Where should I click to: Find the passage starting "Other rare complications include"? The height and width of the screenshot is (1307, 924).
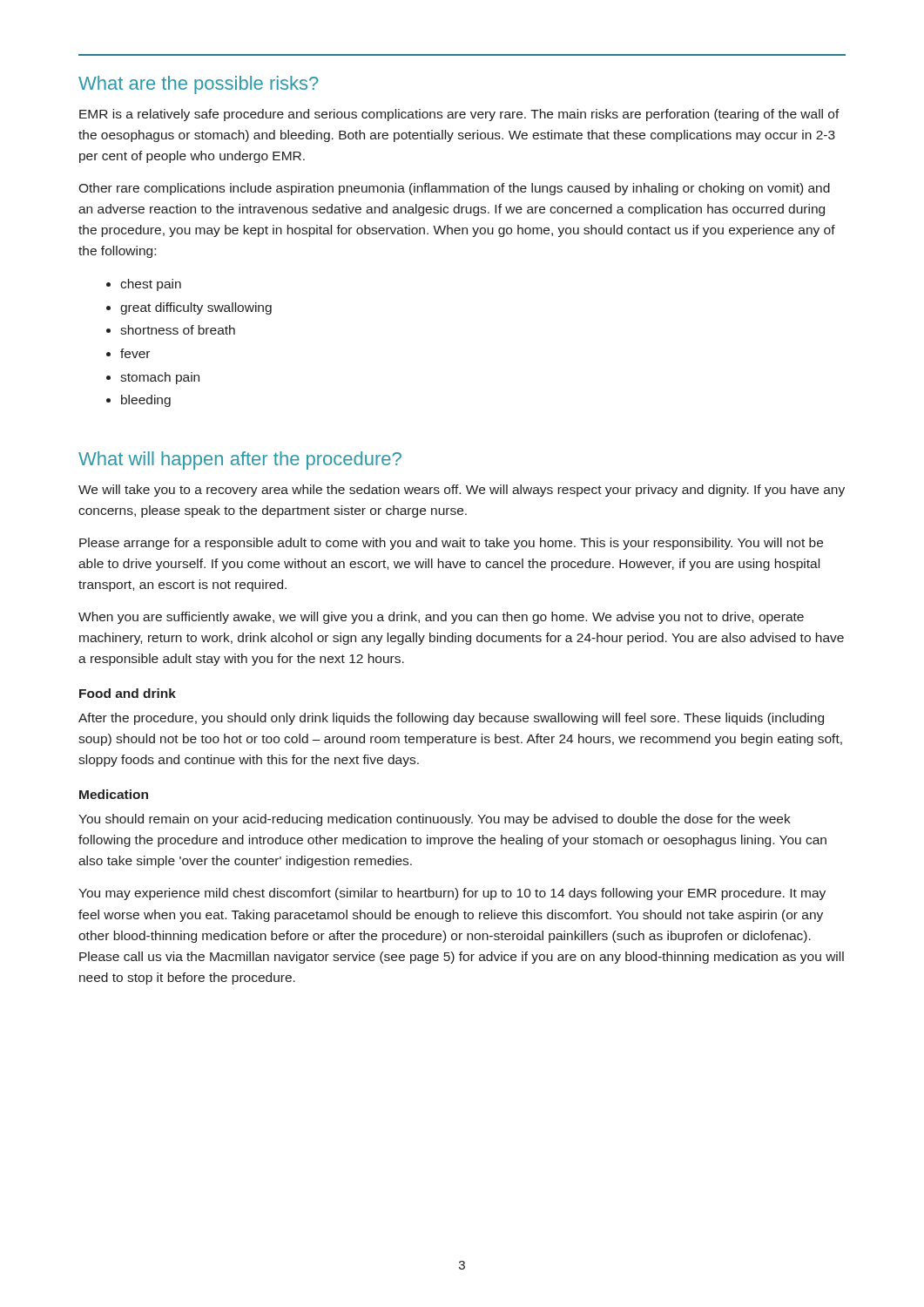coord(462,220)
